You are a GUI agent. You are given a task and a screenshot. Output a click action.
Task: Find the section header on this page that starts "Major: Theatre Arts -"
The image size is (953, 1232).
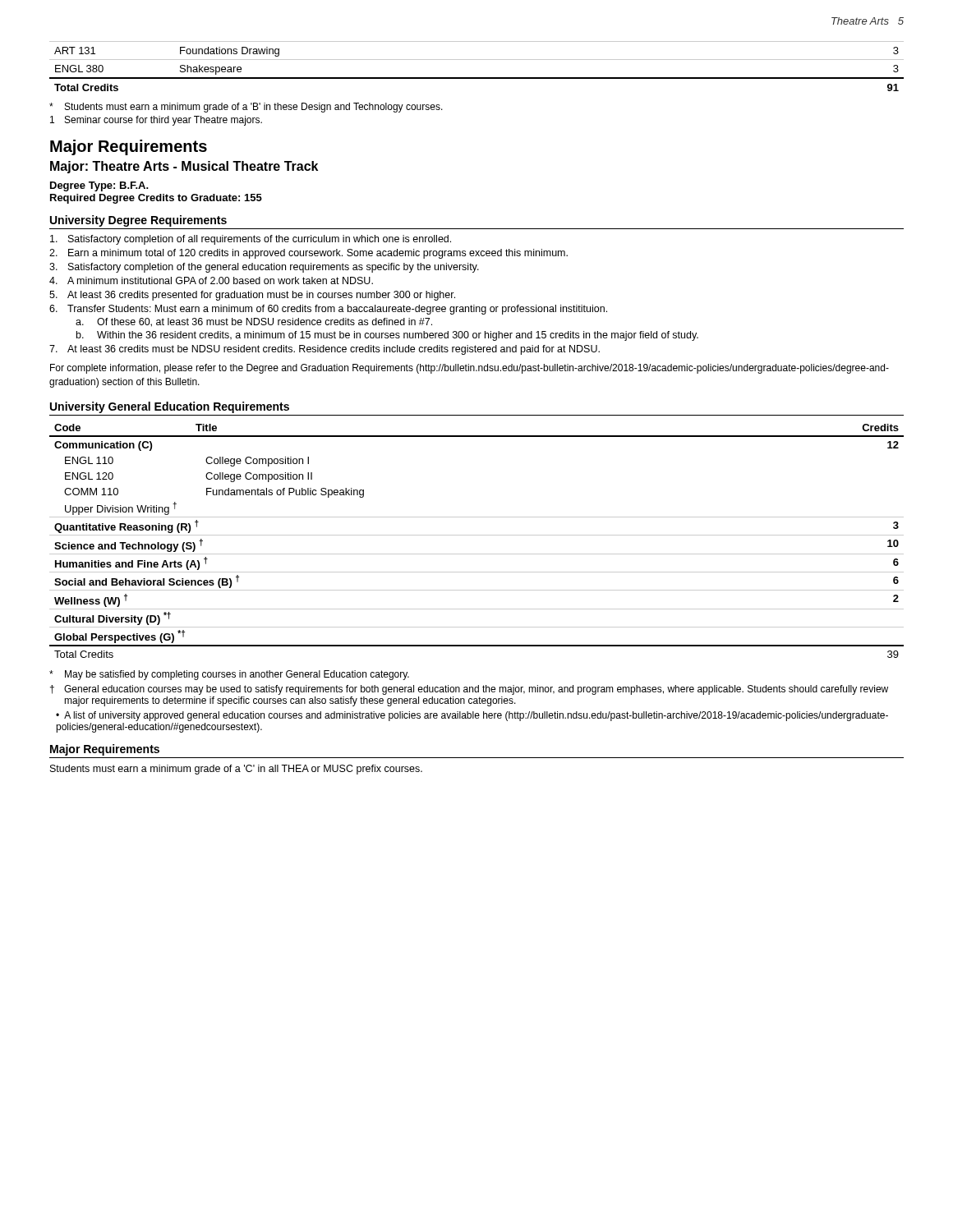click(x=184, y=167)
